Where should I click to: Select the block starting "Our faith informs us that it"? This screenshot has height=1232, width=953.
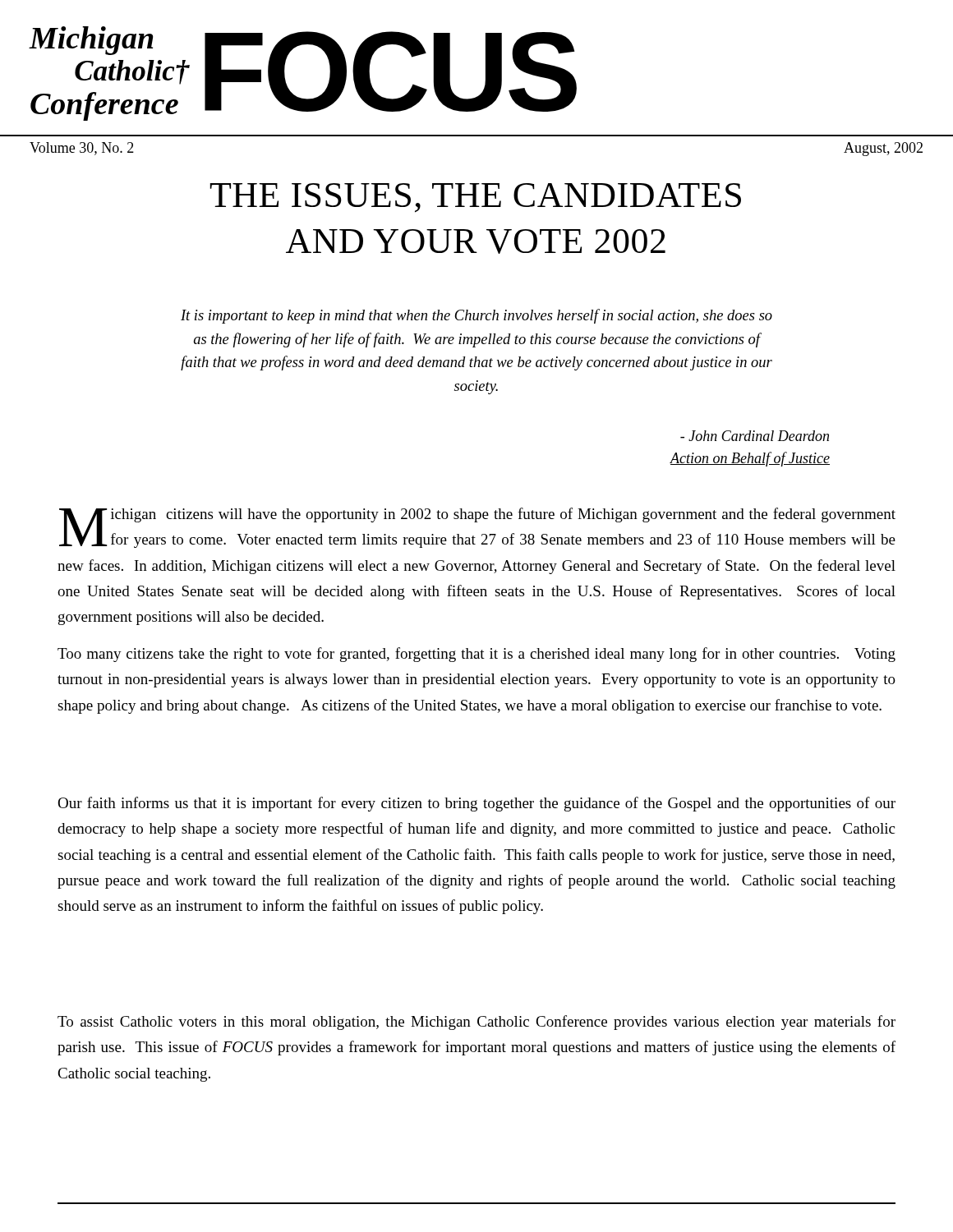tap(476, 854)
